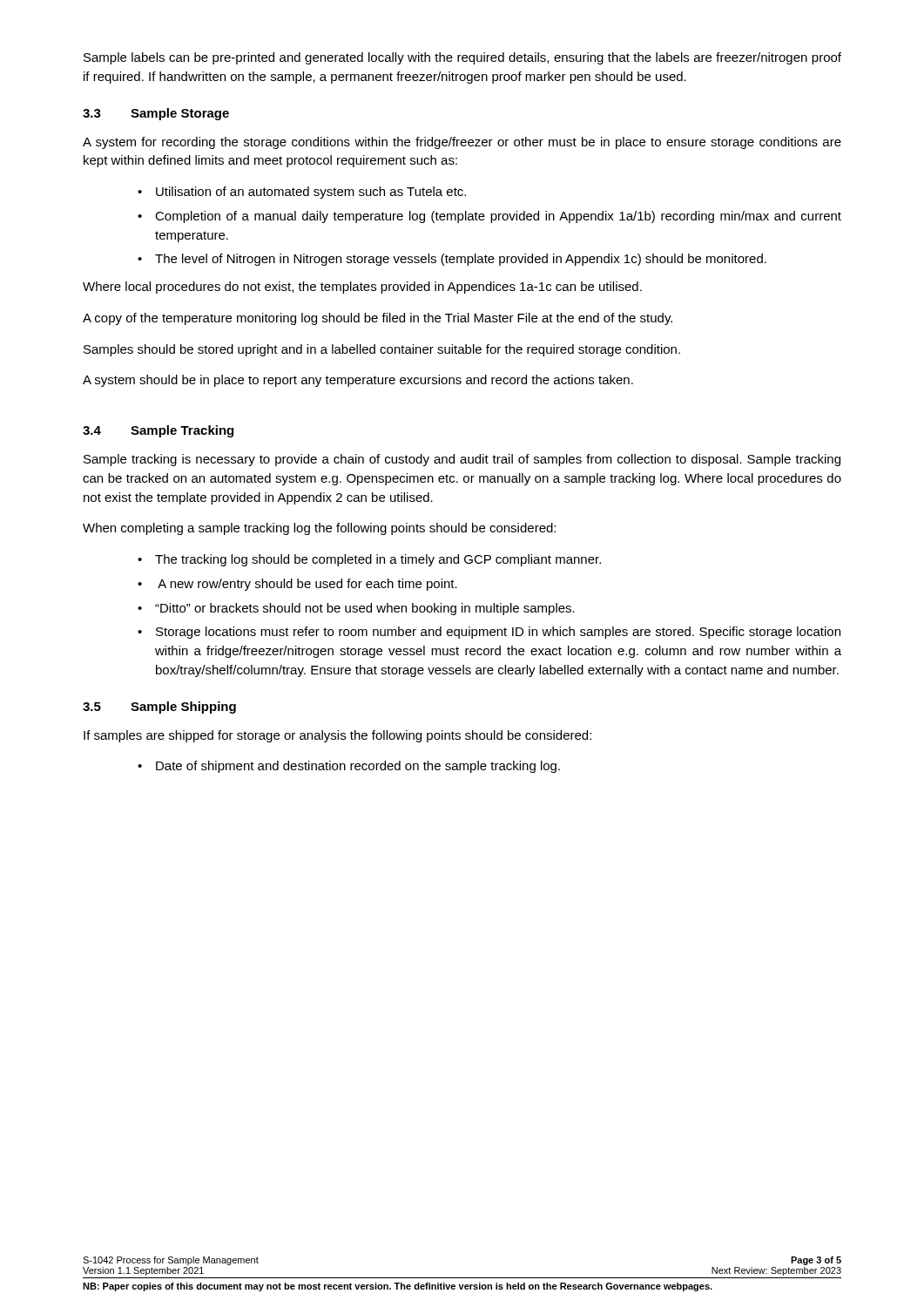Find the list item containing "Completion of a manual daily temperature log"
The height and width of the screenshot is (1307, 924).
pyautogui.click(x=498, y=225)
